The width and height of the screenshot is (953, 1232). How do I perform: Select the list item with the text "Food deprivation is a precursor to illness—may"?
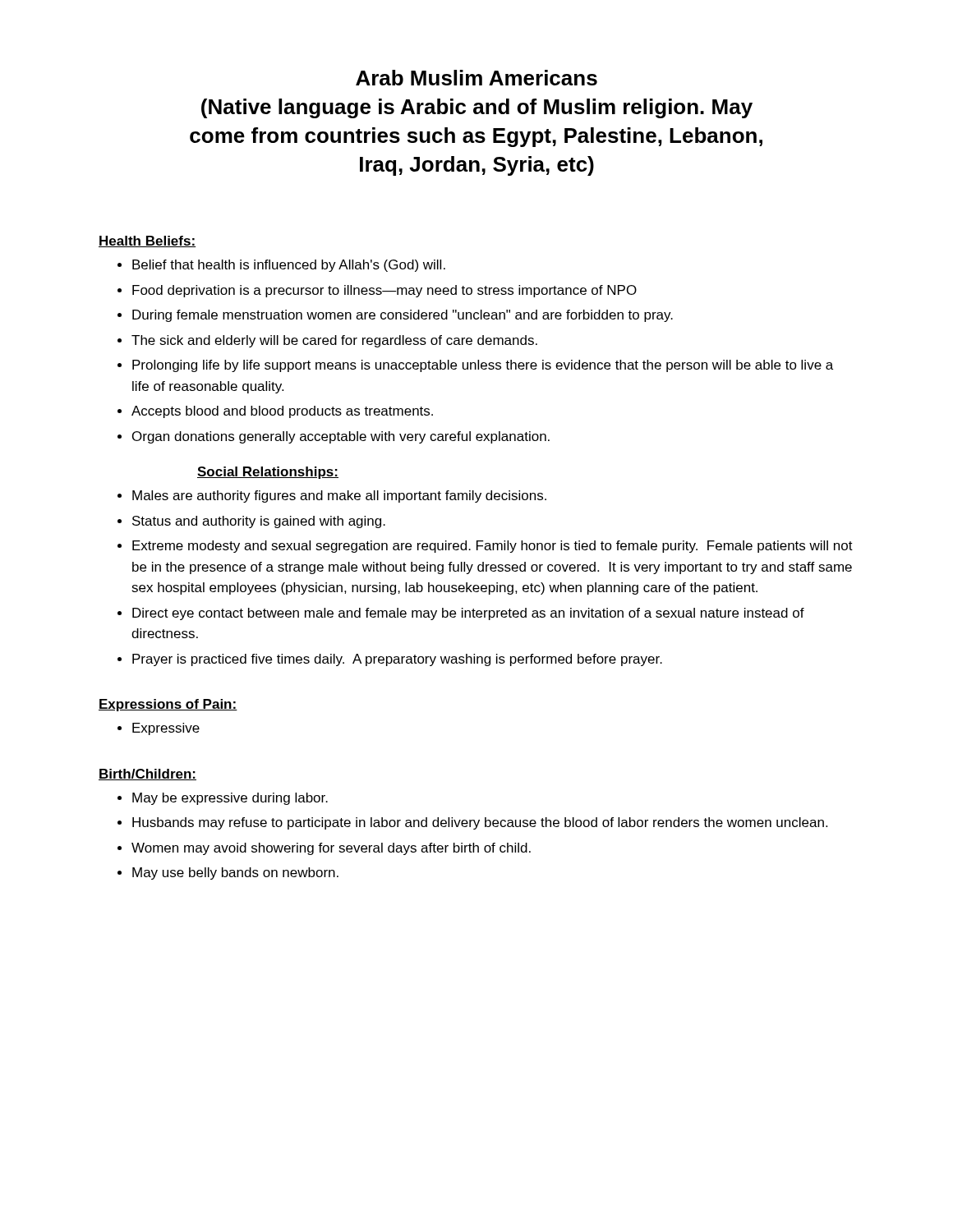476,290
